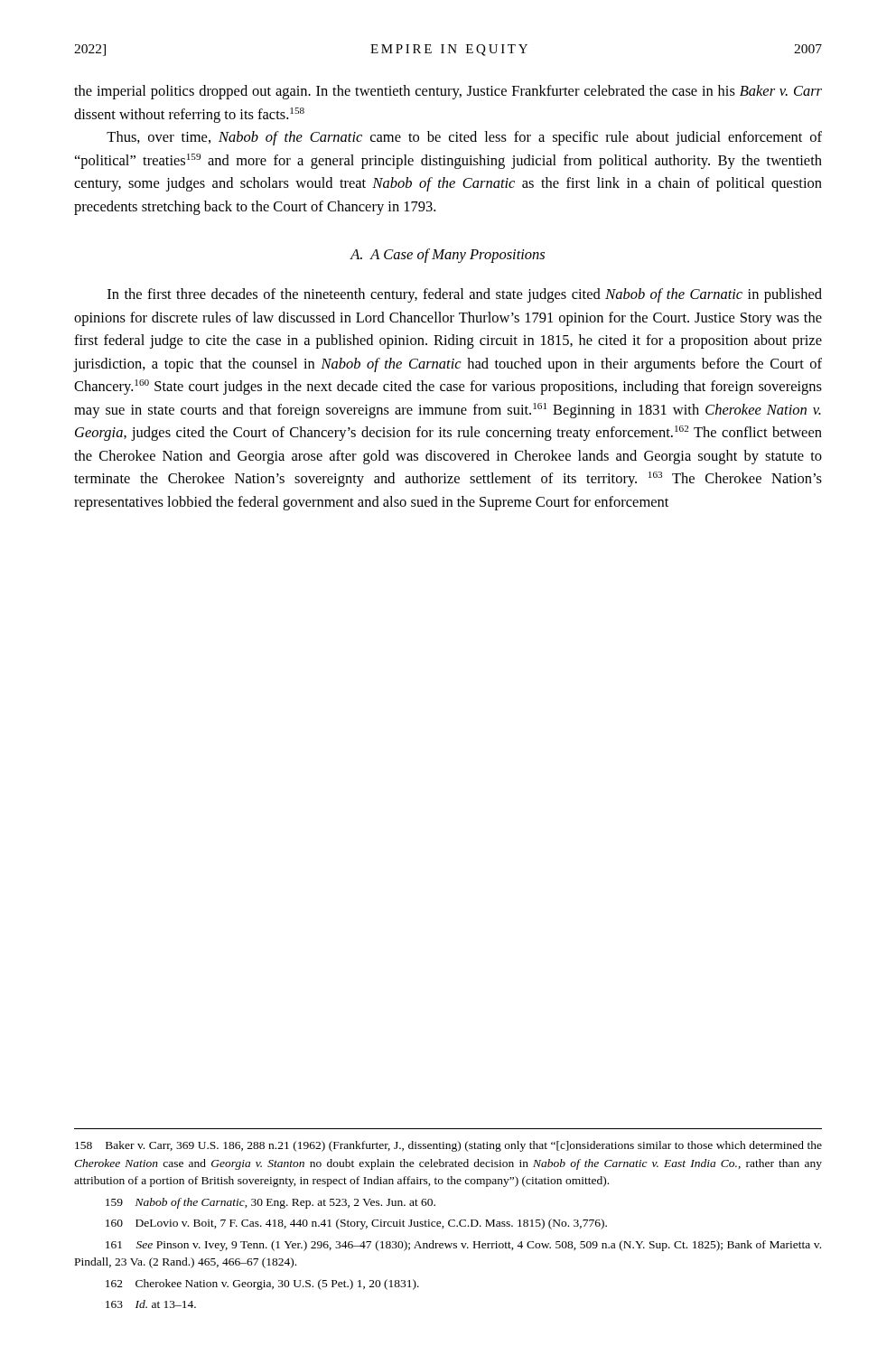
Task: Find the footnote that reads "158 Baker v. Carr, 369"
Action: [x=448, y=1163]
